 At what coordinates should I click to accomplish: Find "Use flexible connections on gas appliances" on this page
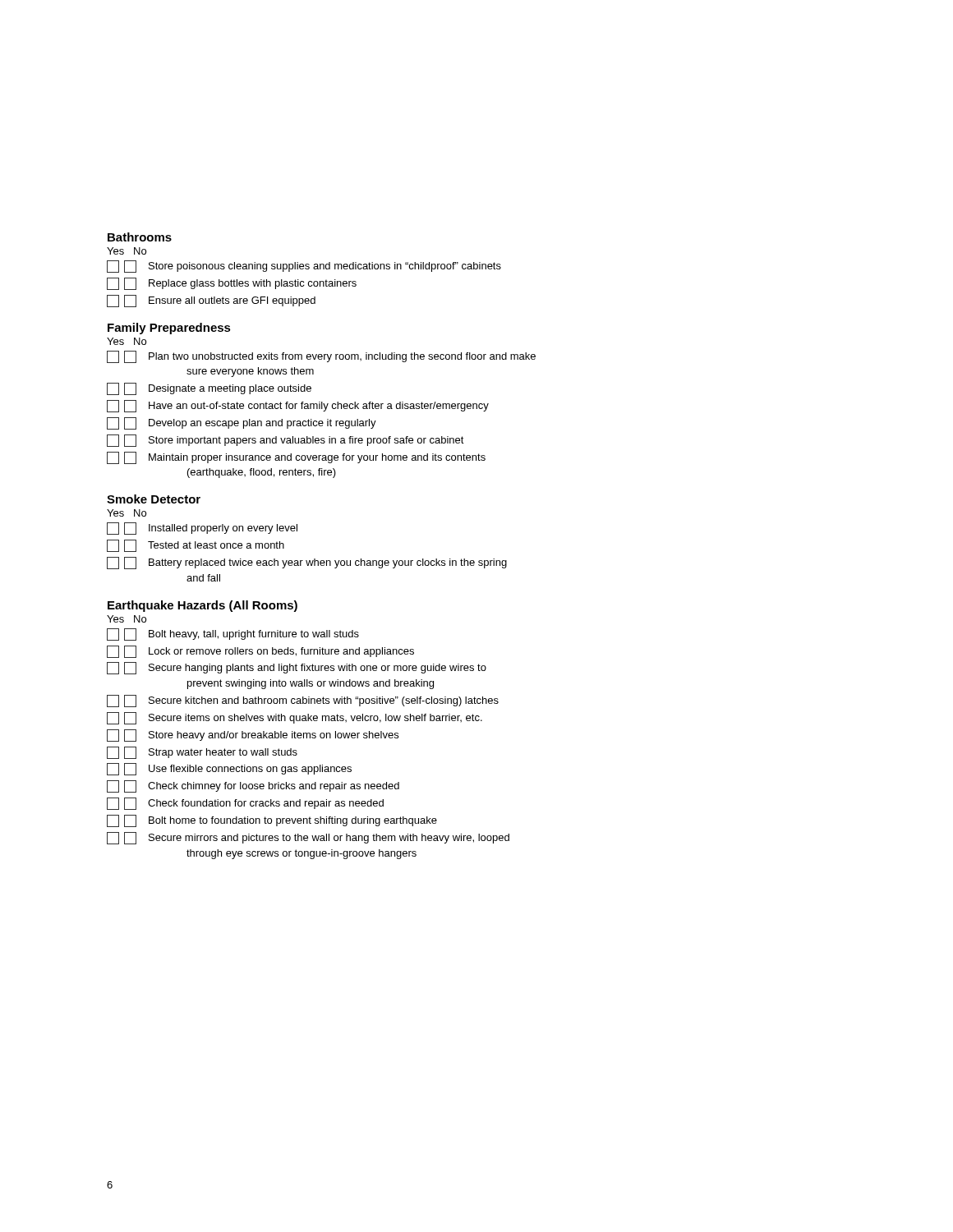pos(229,769)
